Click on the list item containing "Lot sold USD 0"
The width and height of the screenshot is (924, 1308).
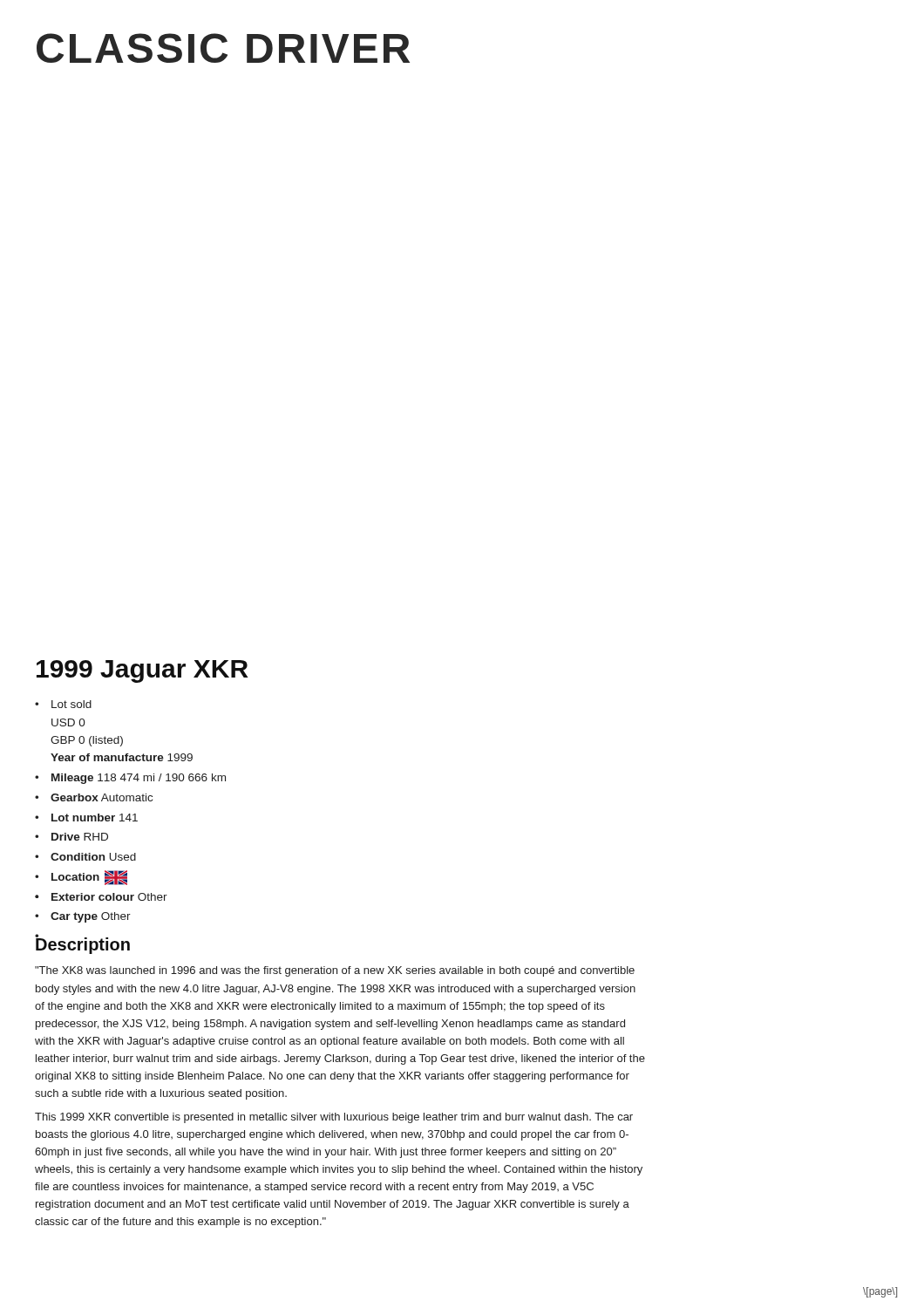point(71,704)
